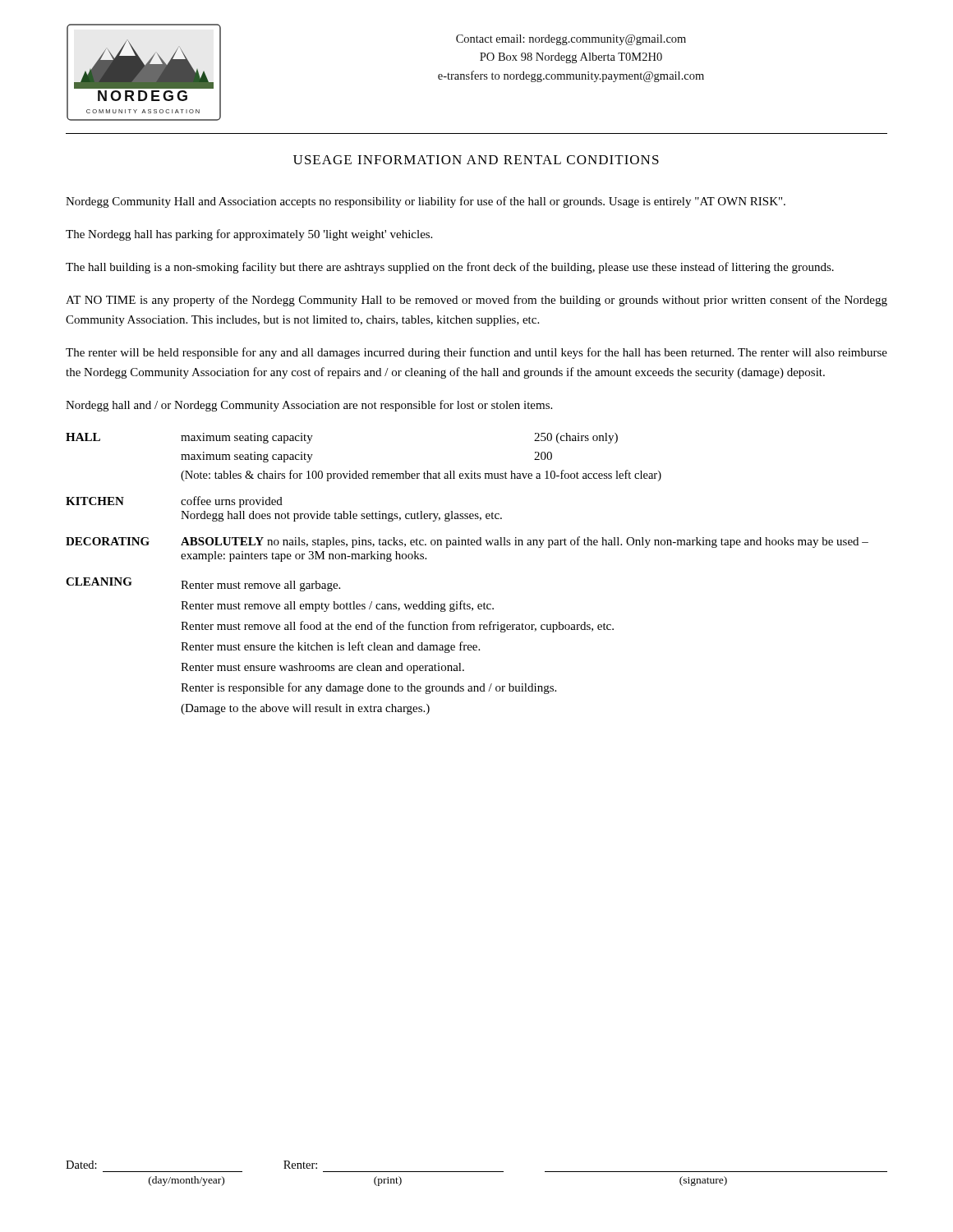Locate the block of text that opens with "The Nordegg hall has"
This screenshot has width=953, height=1232.
pos(249,234)
